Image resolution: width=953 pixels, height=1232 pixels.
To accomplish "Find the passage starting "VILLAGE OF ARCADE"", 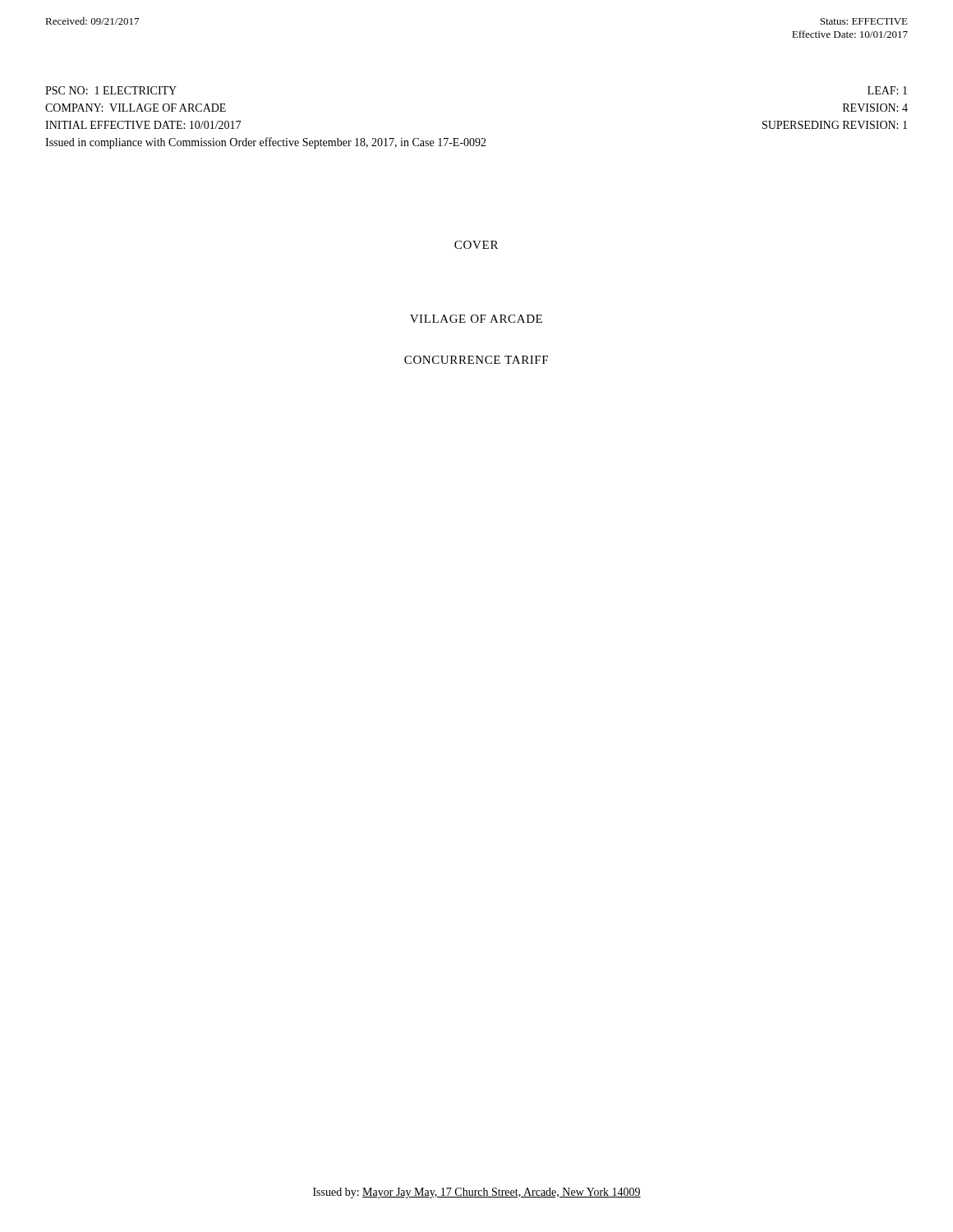I will point(476,319).
